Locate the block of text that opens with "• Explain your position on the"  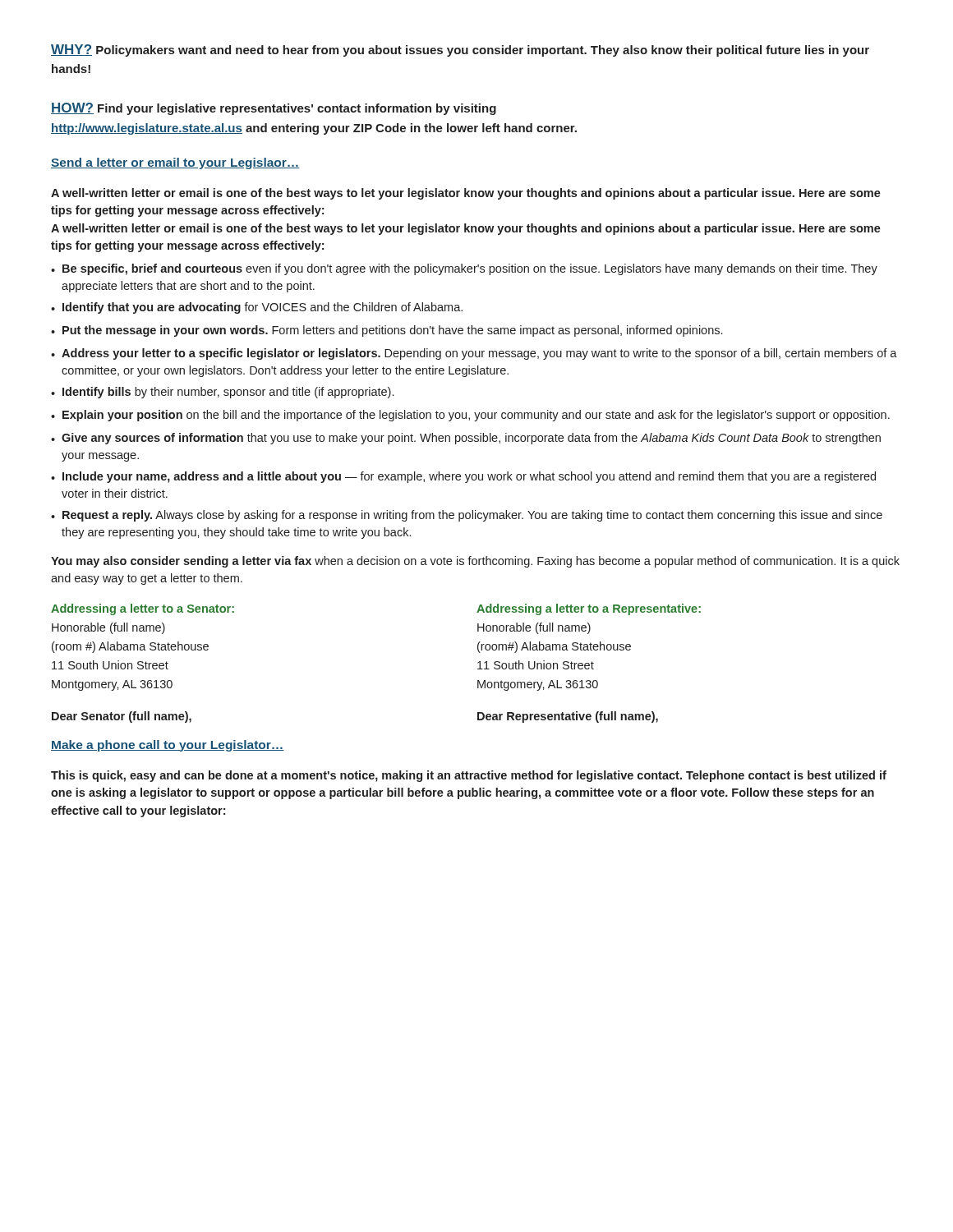coord(471,416)
